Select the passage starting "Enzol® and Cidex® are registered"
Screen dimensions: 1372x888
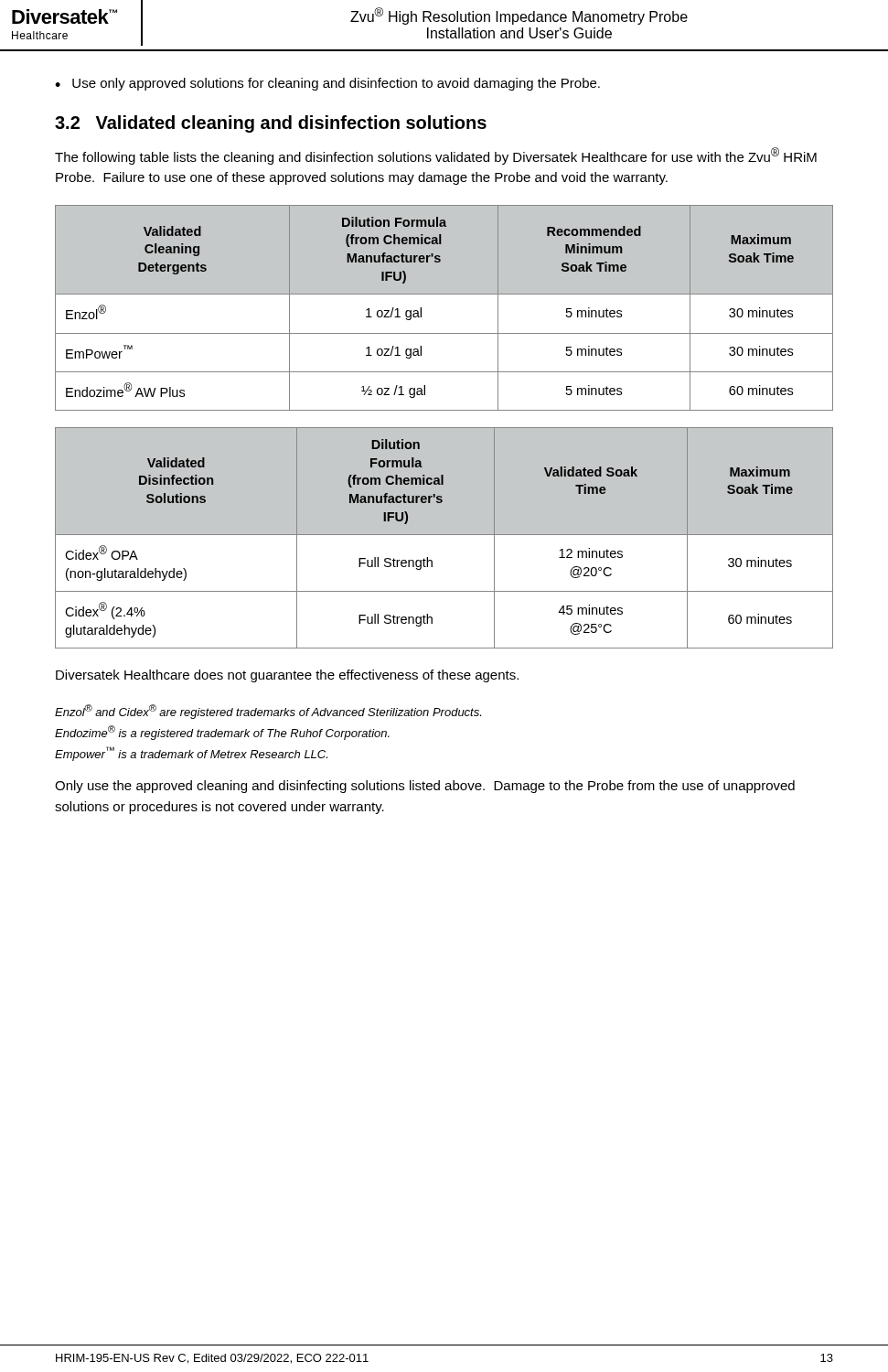pyautogui.click(x=269, y=731)
